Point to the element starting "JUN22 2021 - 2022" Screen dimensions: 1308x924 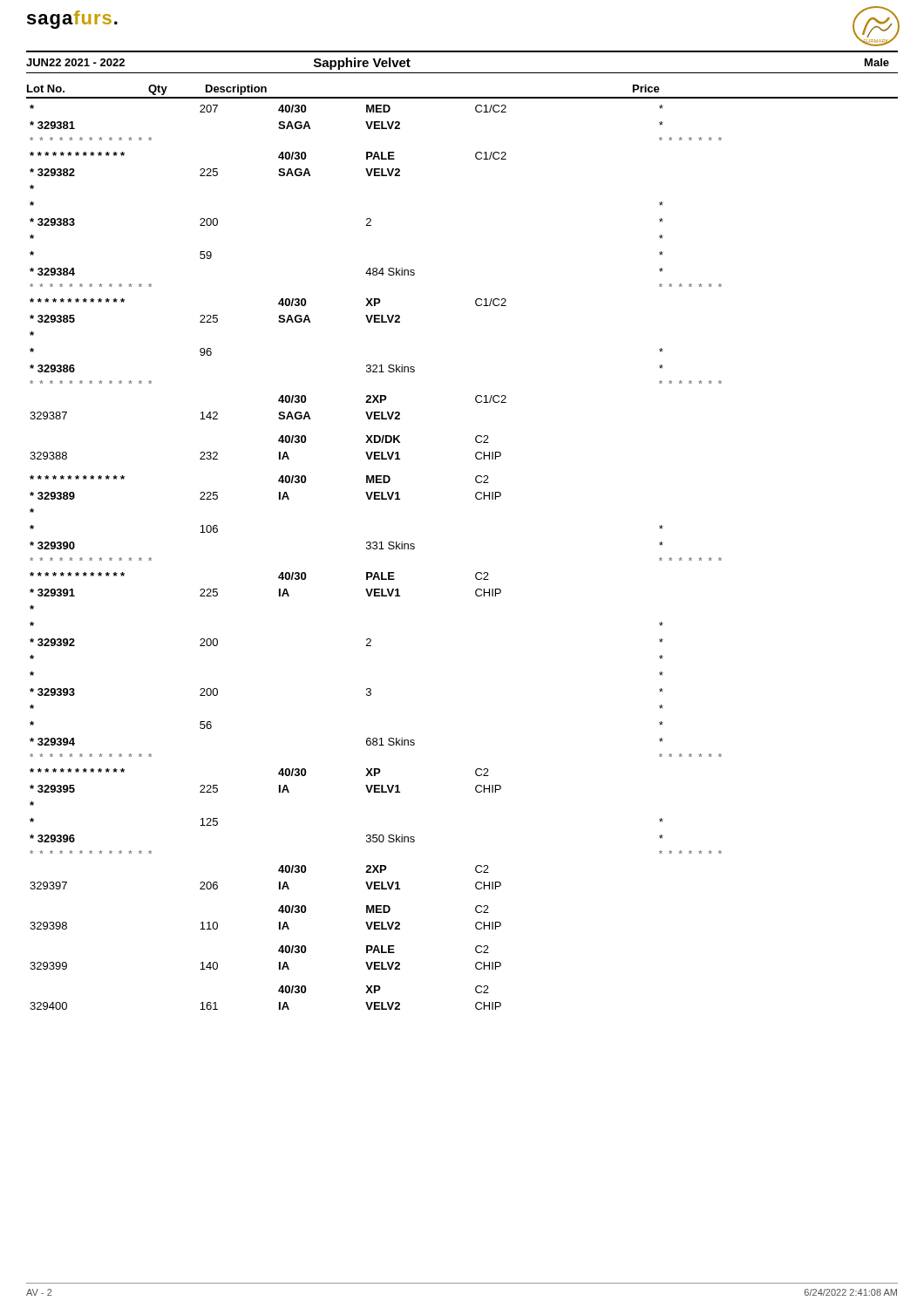[462, 62]
